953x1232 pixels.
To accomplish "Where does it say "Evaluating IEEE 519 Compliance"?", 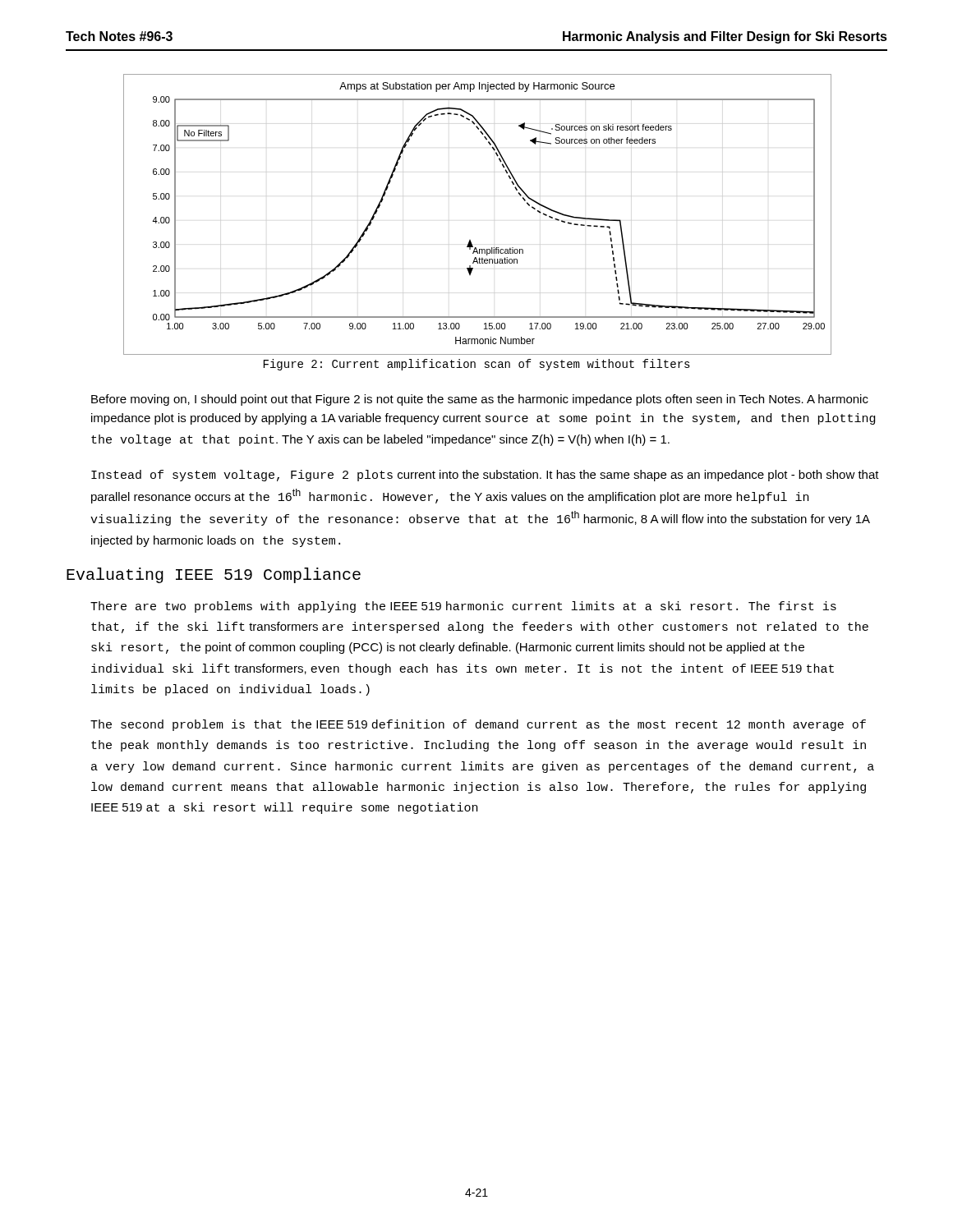I will click(x=214, y=575).
